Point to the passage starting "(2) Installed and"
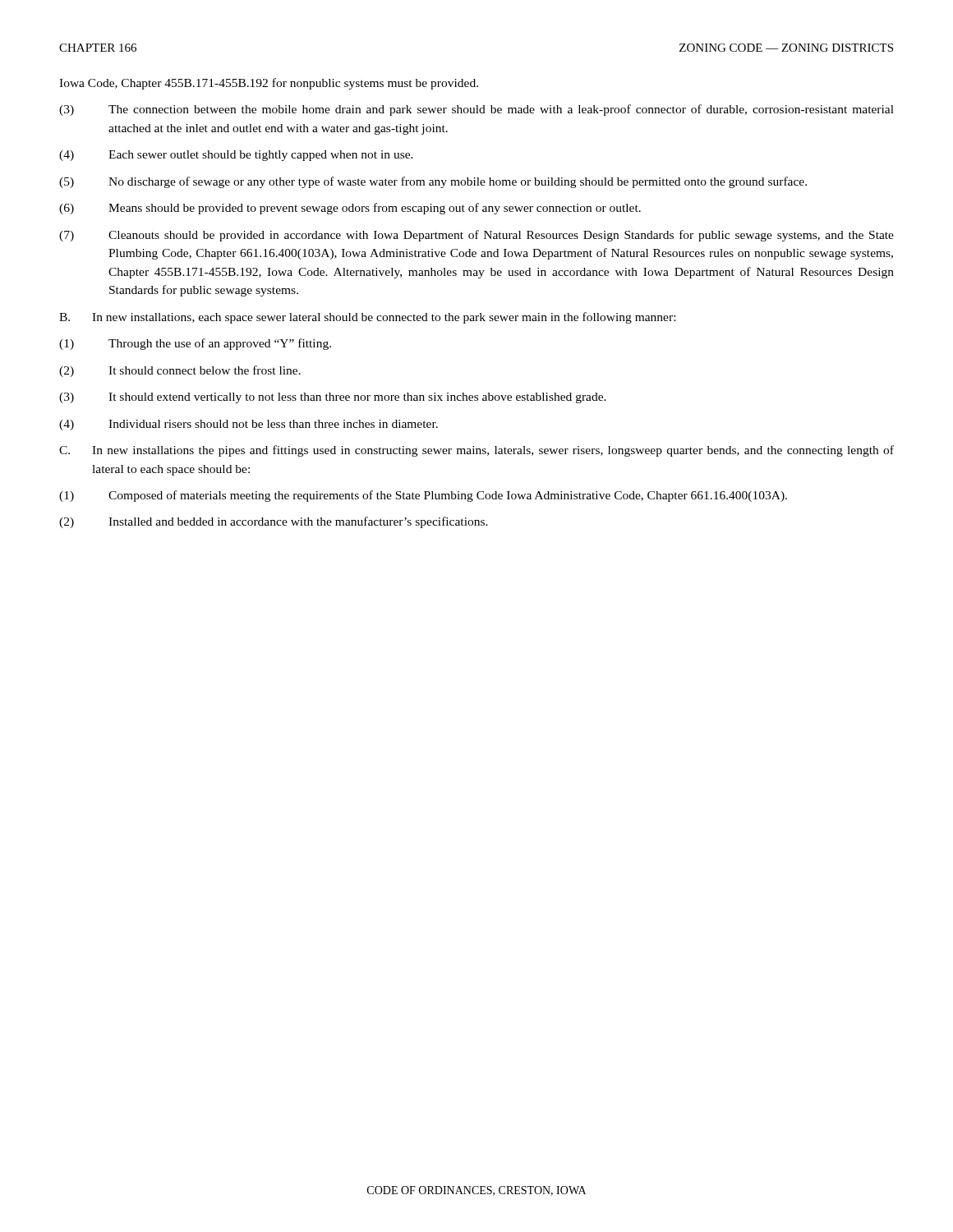This screenshot has width=953, height=1232. coord(274,522)
